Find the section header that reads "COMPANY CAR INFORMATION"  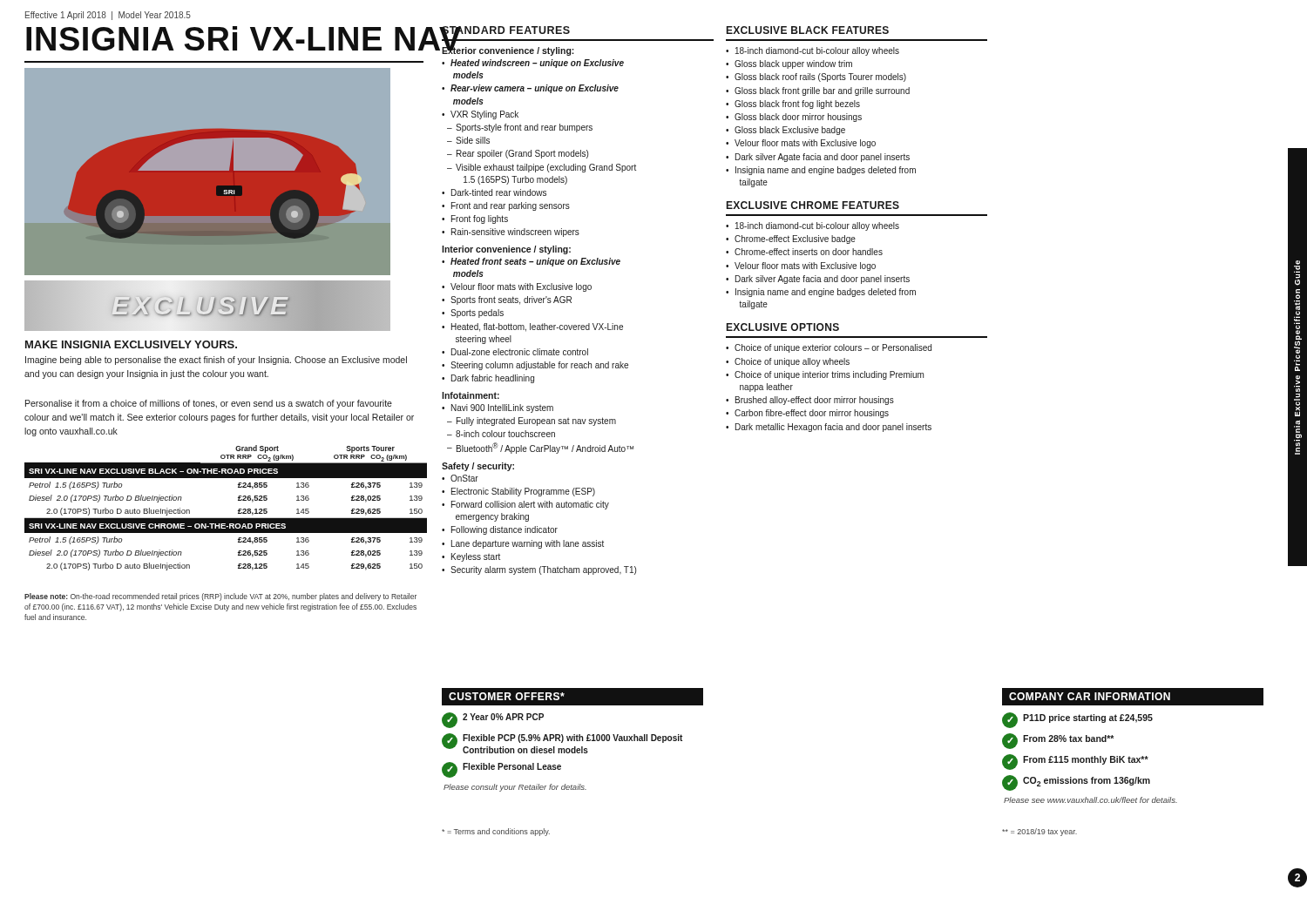coord(1090,697)
